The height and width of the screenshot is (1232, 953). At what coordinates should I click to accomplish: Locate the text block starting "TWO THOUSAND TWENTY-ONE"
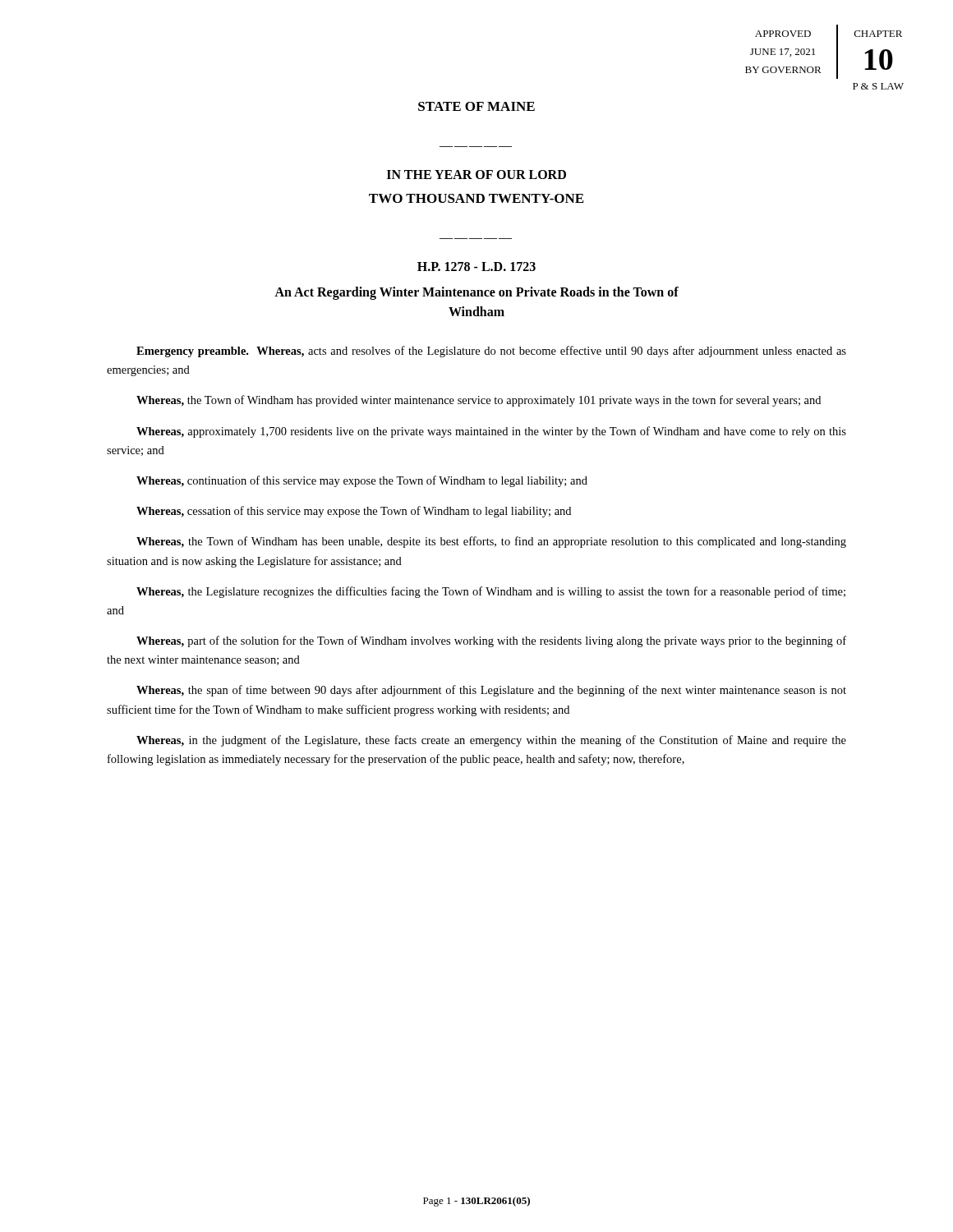tap(476, 198)
